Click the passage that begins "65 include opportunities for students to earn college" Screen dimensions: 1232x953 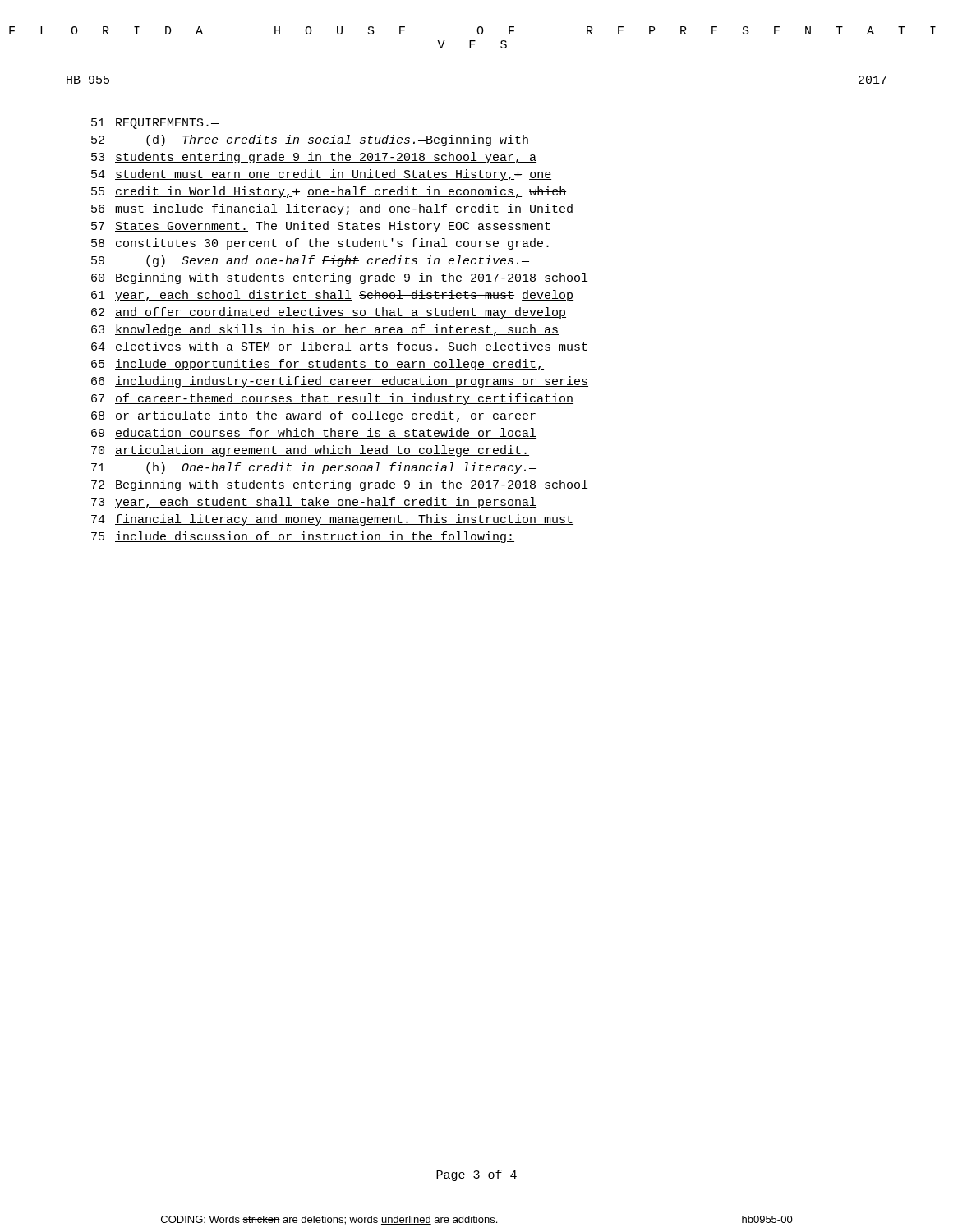pos(476,365)
